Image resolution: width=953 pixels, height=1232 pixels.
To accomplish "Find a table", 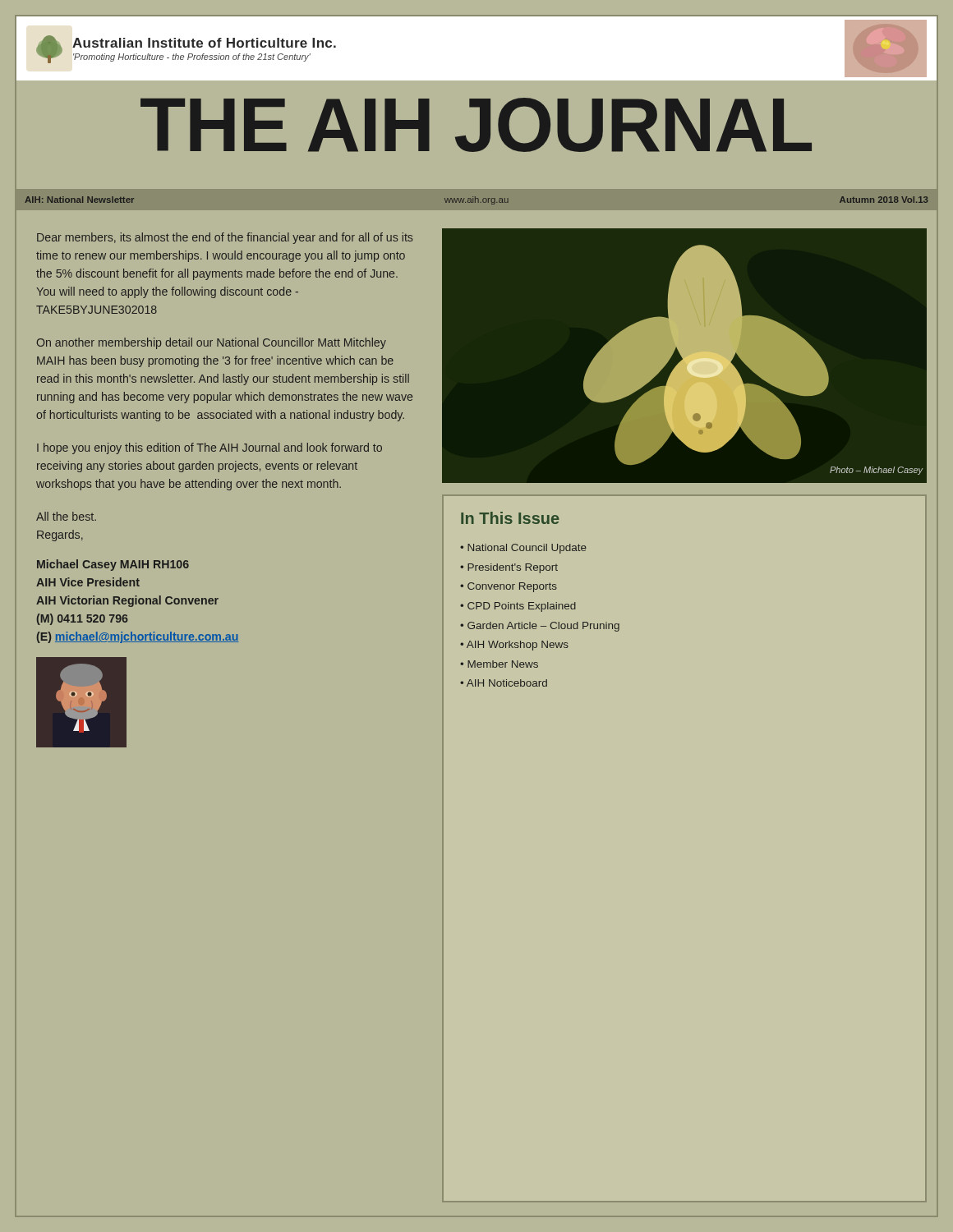I will [684, 848].
